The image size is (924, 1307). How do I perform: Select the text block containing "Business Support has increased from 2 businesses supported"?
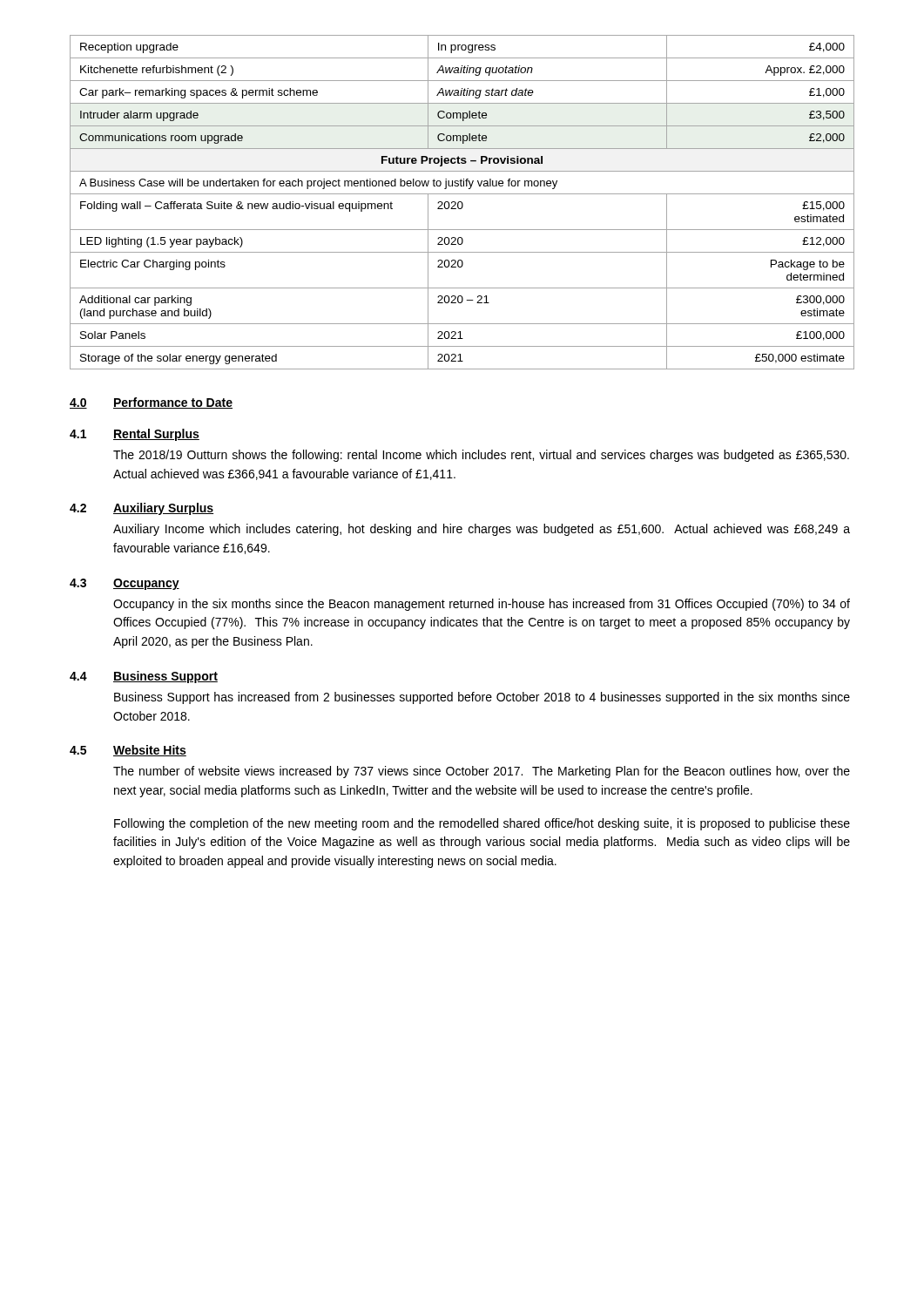coord(482,706)
